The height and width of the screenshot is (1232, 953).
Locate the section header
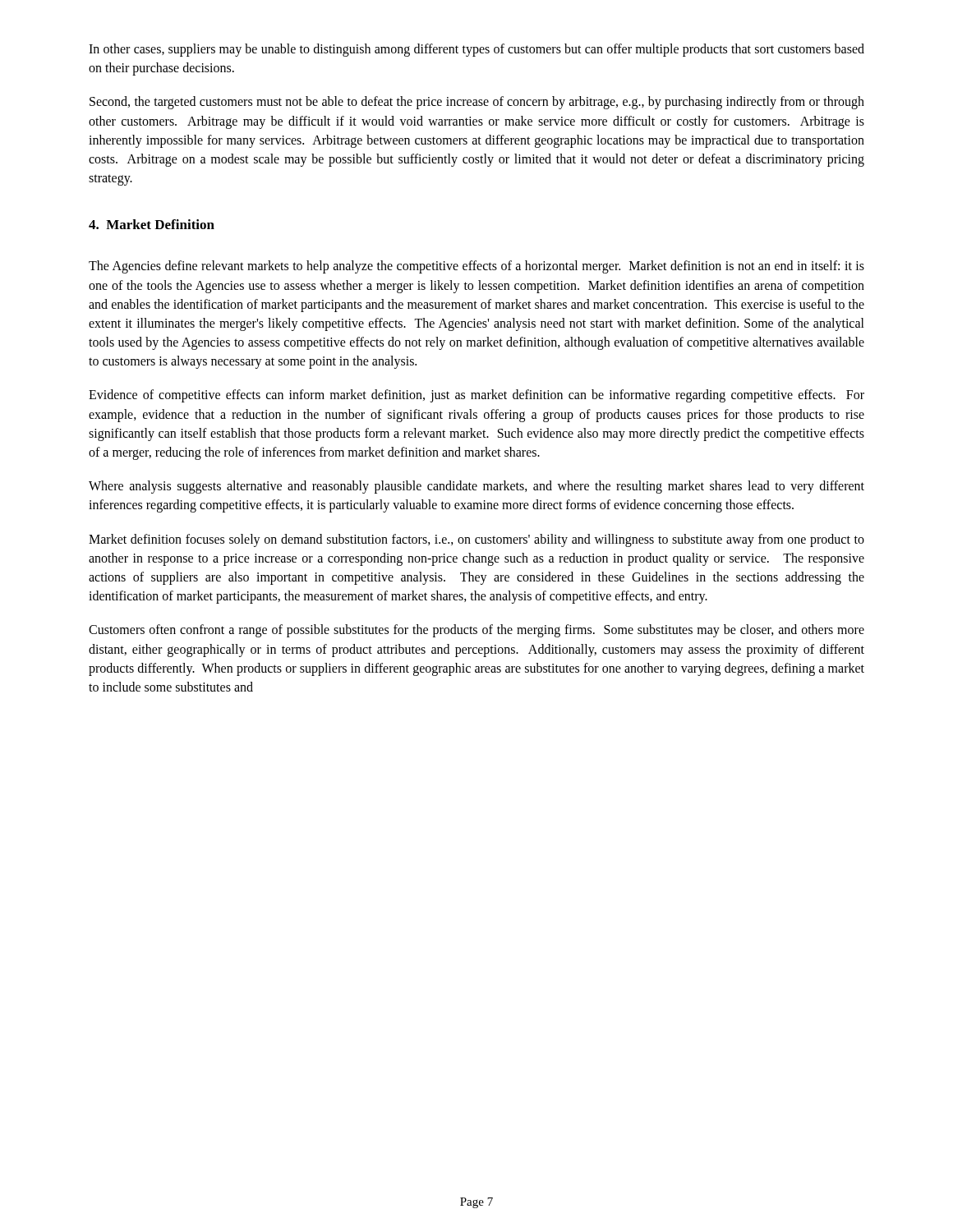click(x=152, y=225)
